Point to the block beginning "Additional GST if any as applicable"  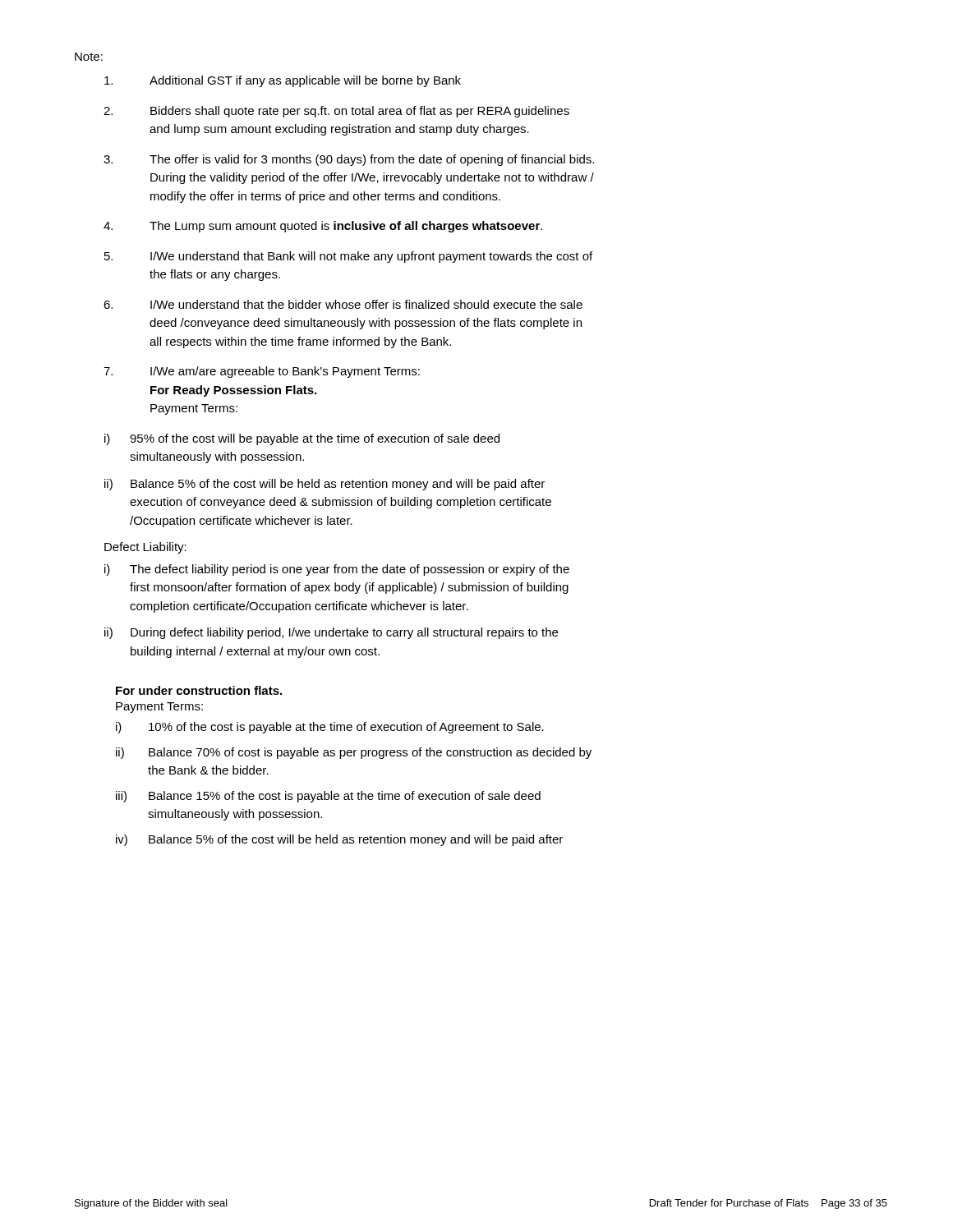267,81
